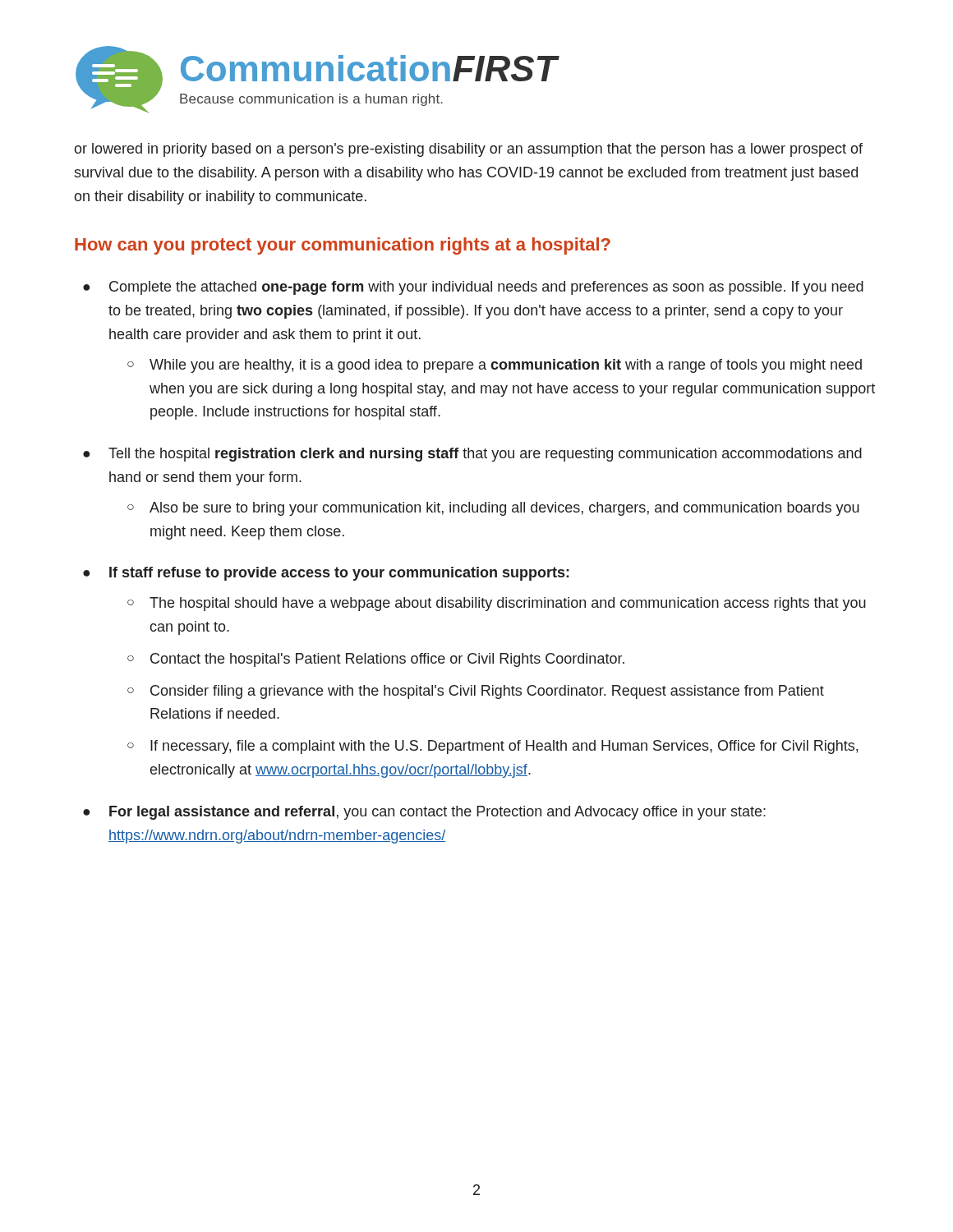
Task: Locate the block of text that opens with "If necessary, file a complaint with the"
Action: [504, 758]
